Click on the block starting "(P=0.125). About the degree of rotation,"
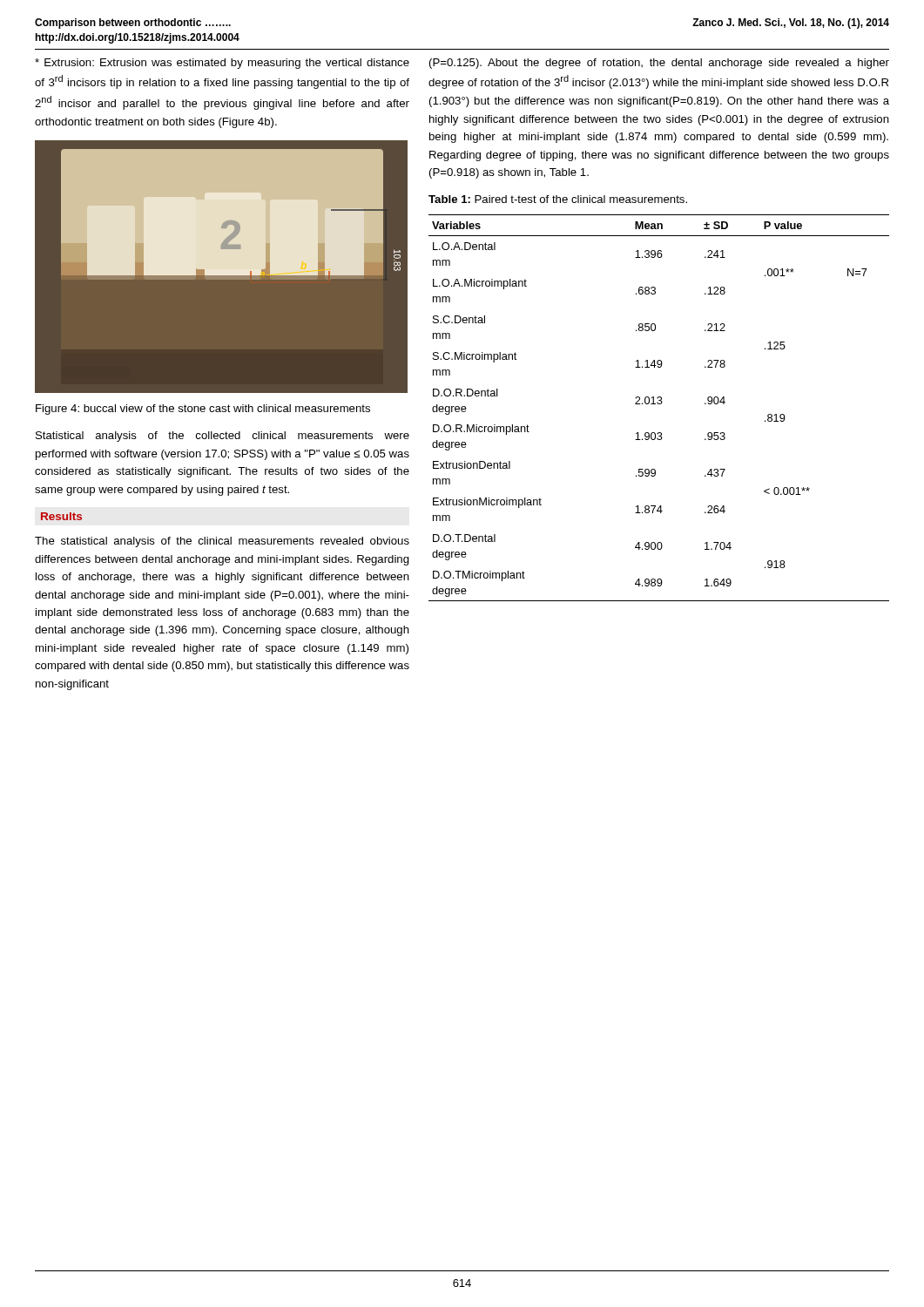Image resolution: width=924 pixels, height=1307 pixels. pos(659,117)
